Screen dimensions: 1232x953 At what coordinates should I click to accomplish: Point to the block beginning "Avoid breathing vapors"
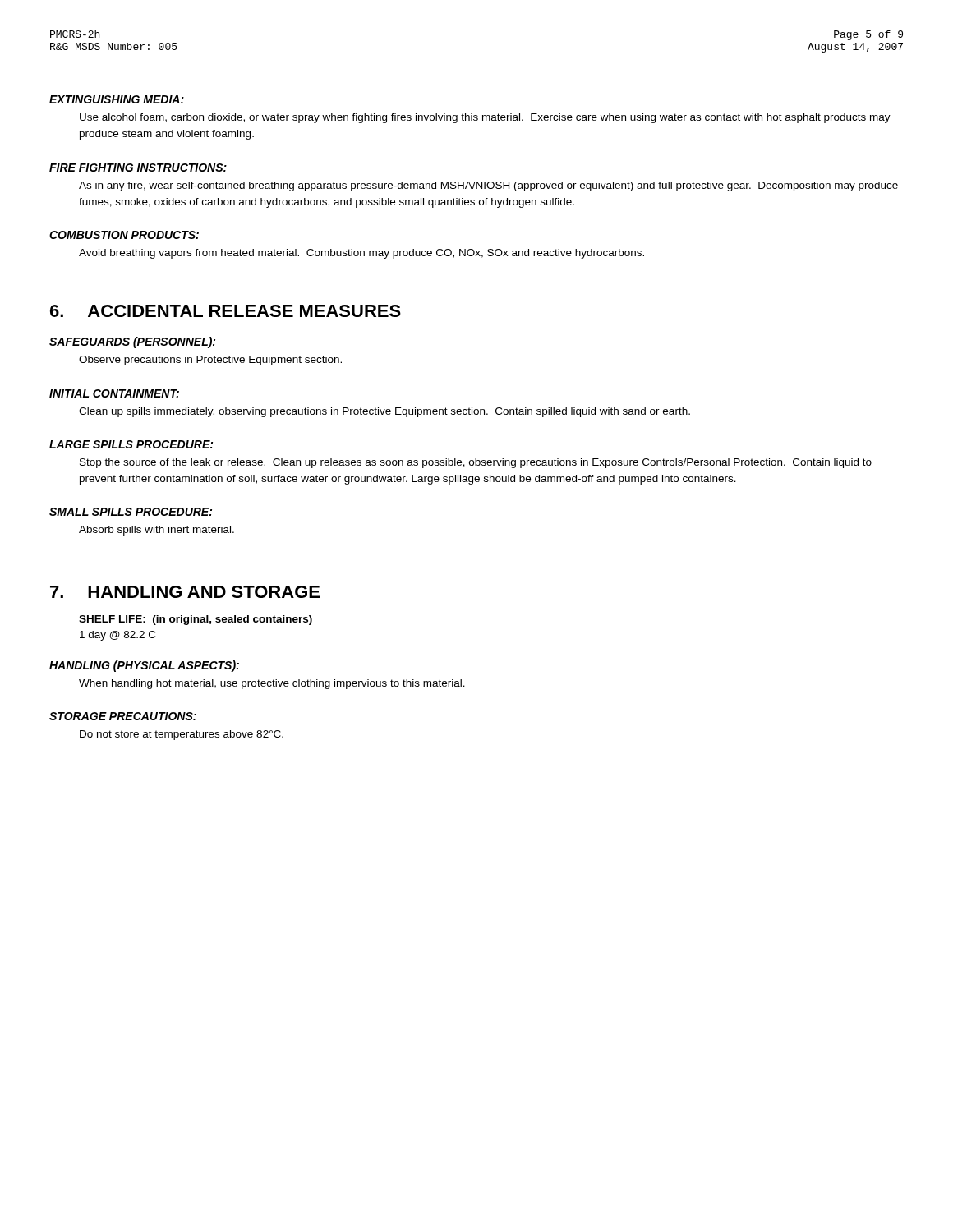click(362, 253)
